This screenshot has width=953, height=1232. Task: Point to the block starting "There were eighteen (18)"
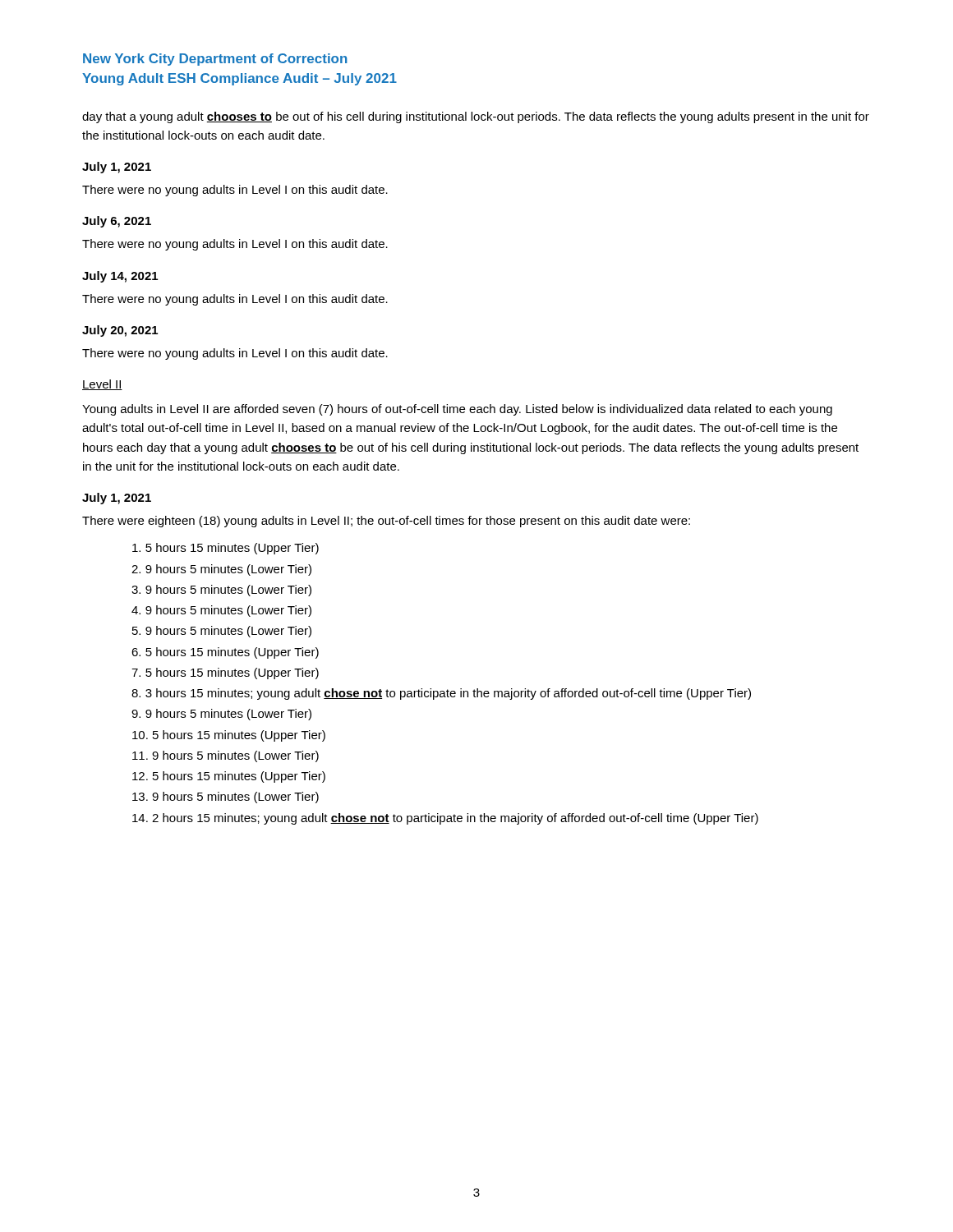(387, 520)
